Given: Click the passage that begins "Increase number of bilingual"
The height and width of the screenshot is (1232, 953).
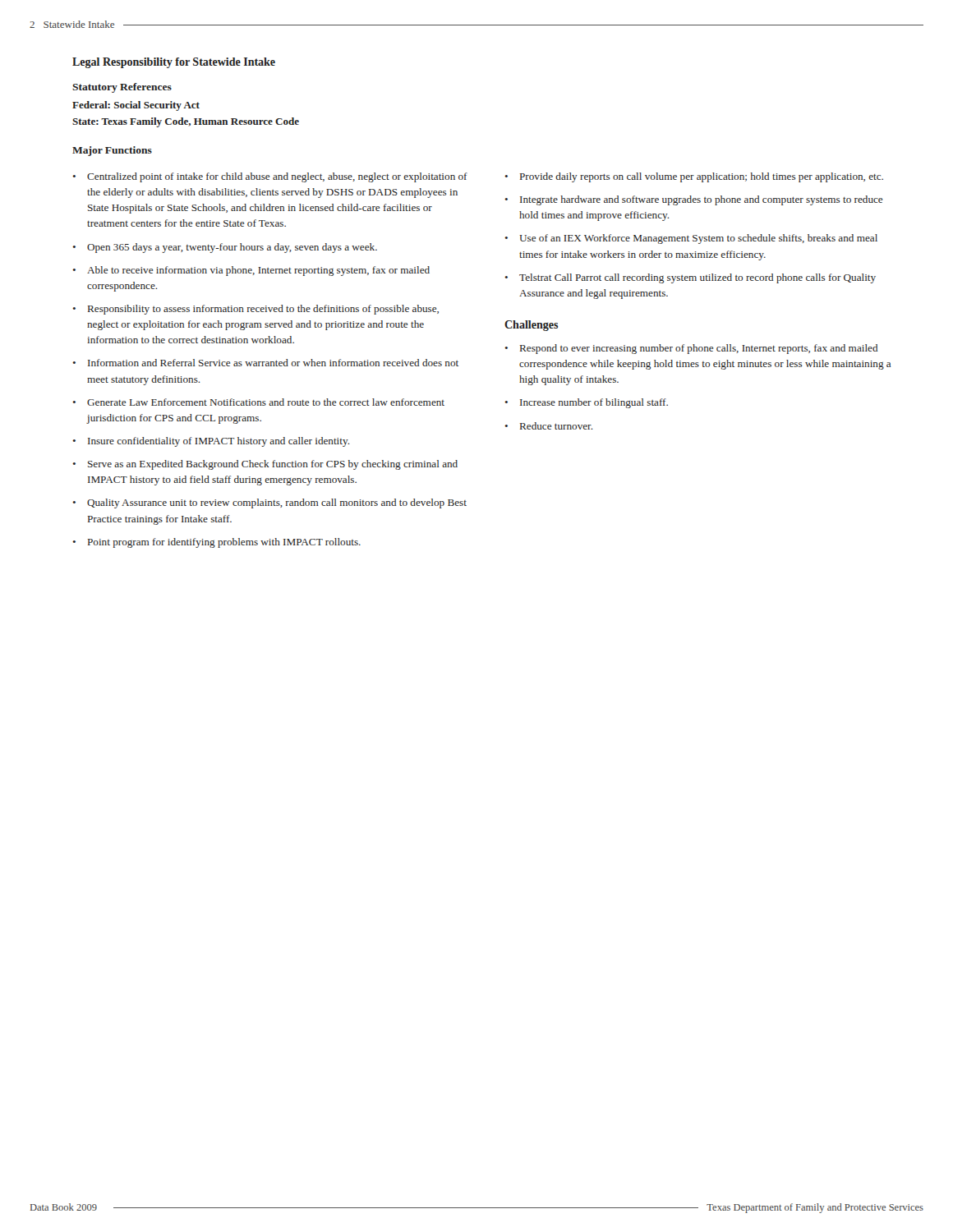Looking at the screenshot, I should [594, 402].
